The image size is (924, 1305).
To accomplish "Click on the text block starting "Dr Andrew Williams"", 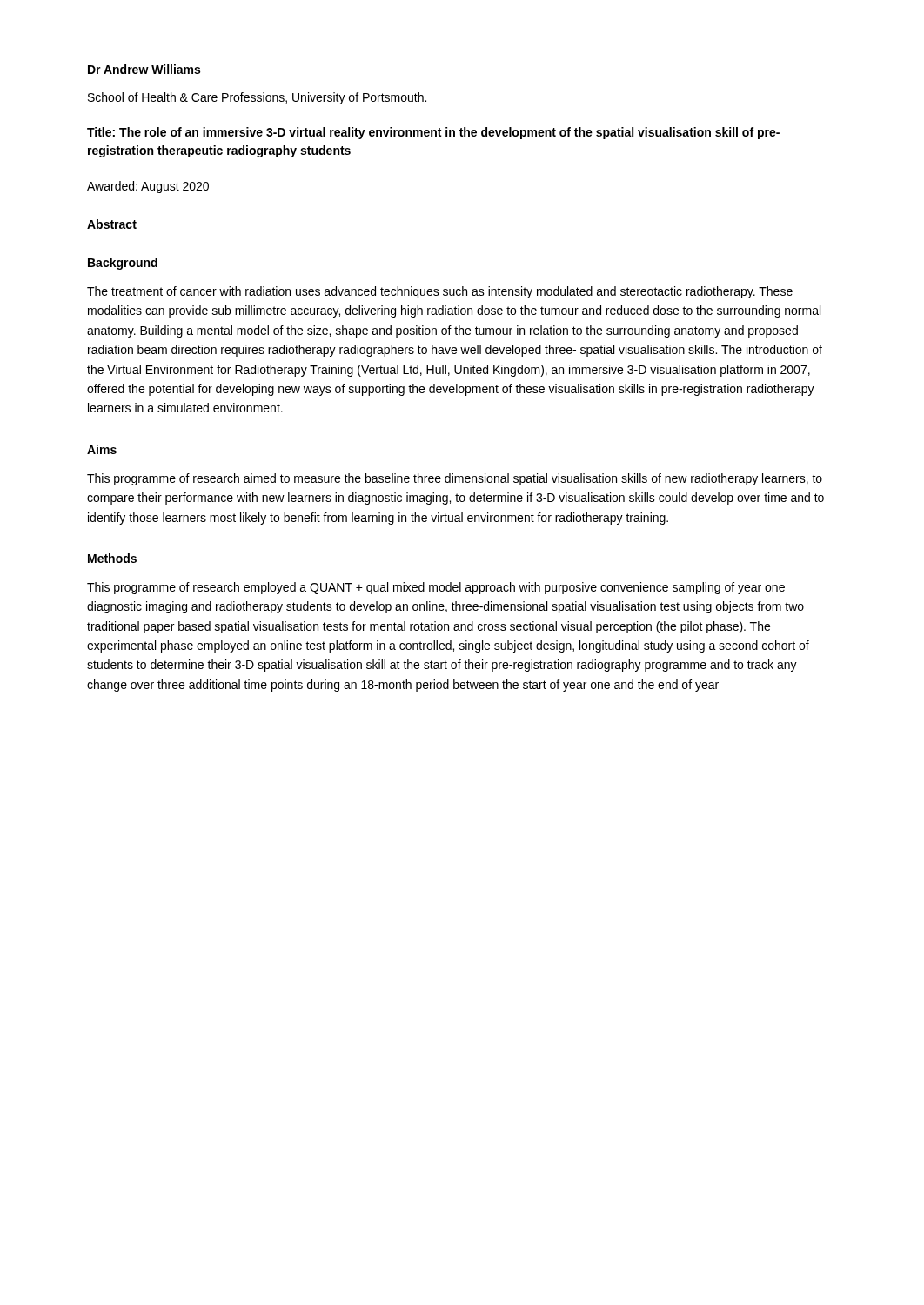I will pos(144,70).
